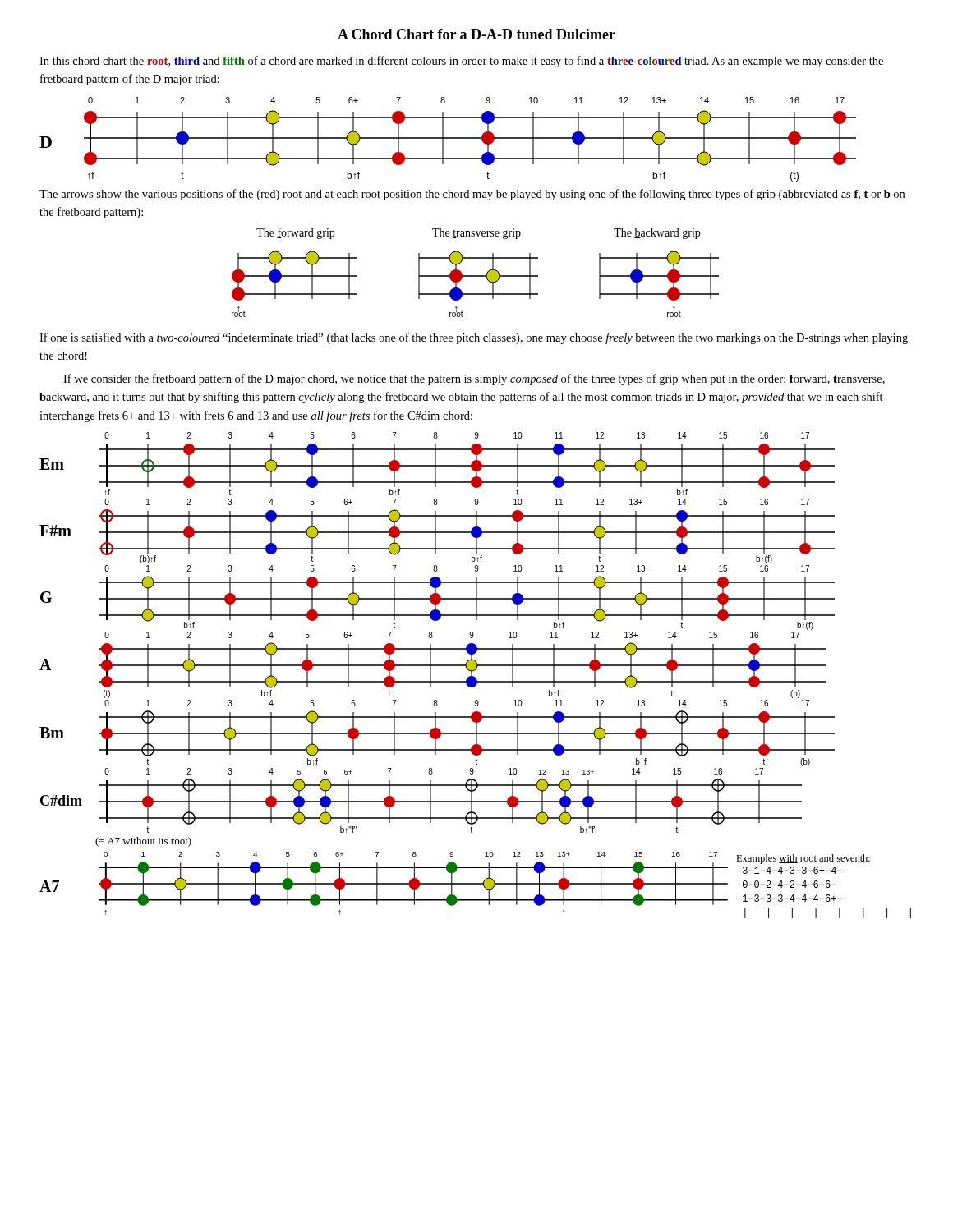Find the caption on this page that starts "(= A7 without its"
The height and width of the screenshot is (1232, 953).
pyautogui.click(x=143, y=841)
